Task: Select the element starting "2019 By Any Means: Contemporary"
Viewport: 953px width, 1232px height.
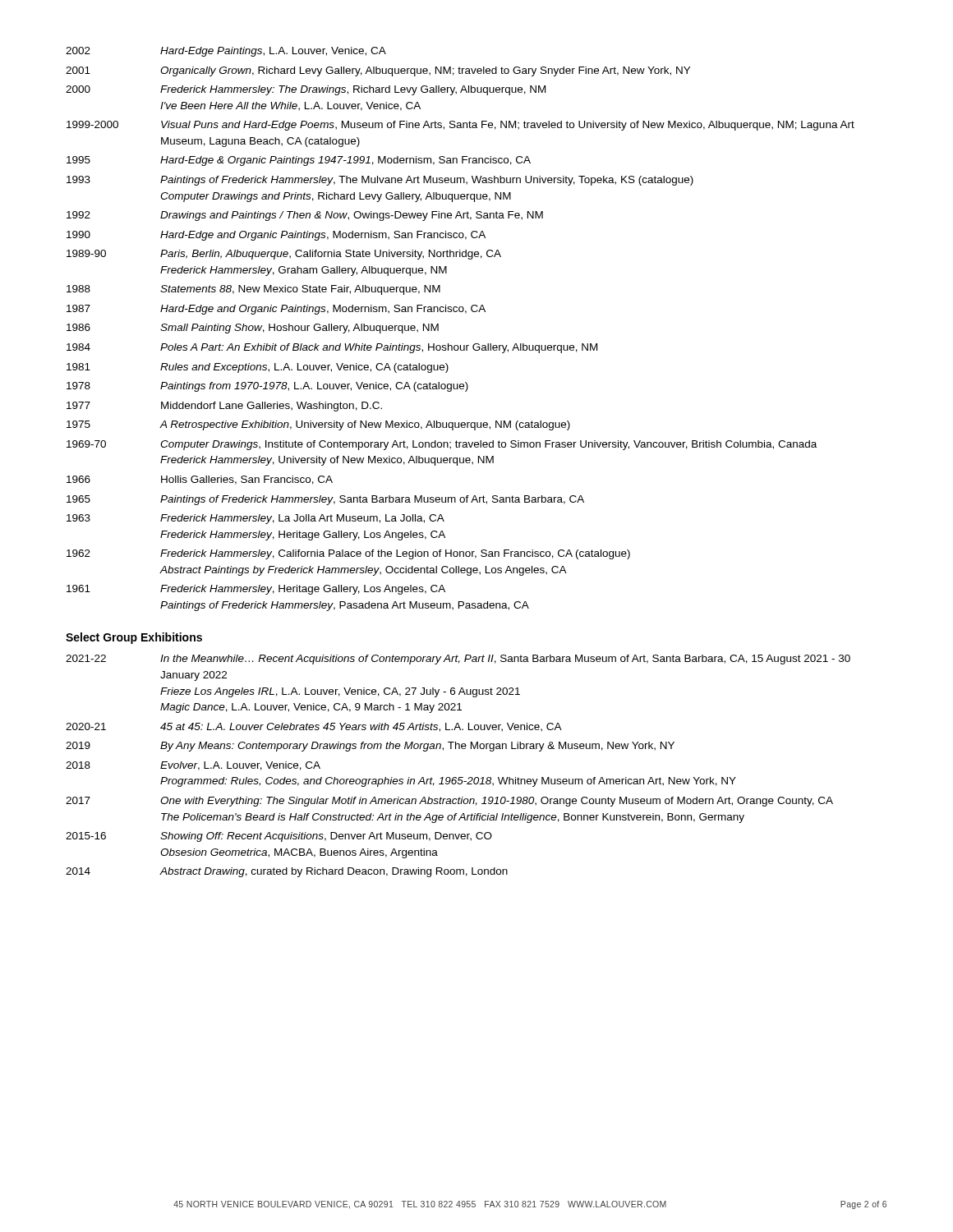Action: (x=476, y=746)
